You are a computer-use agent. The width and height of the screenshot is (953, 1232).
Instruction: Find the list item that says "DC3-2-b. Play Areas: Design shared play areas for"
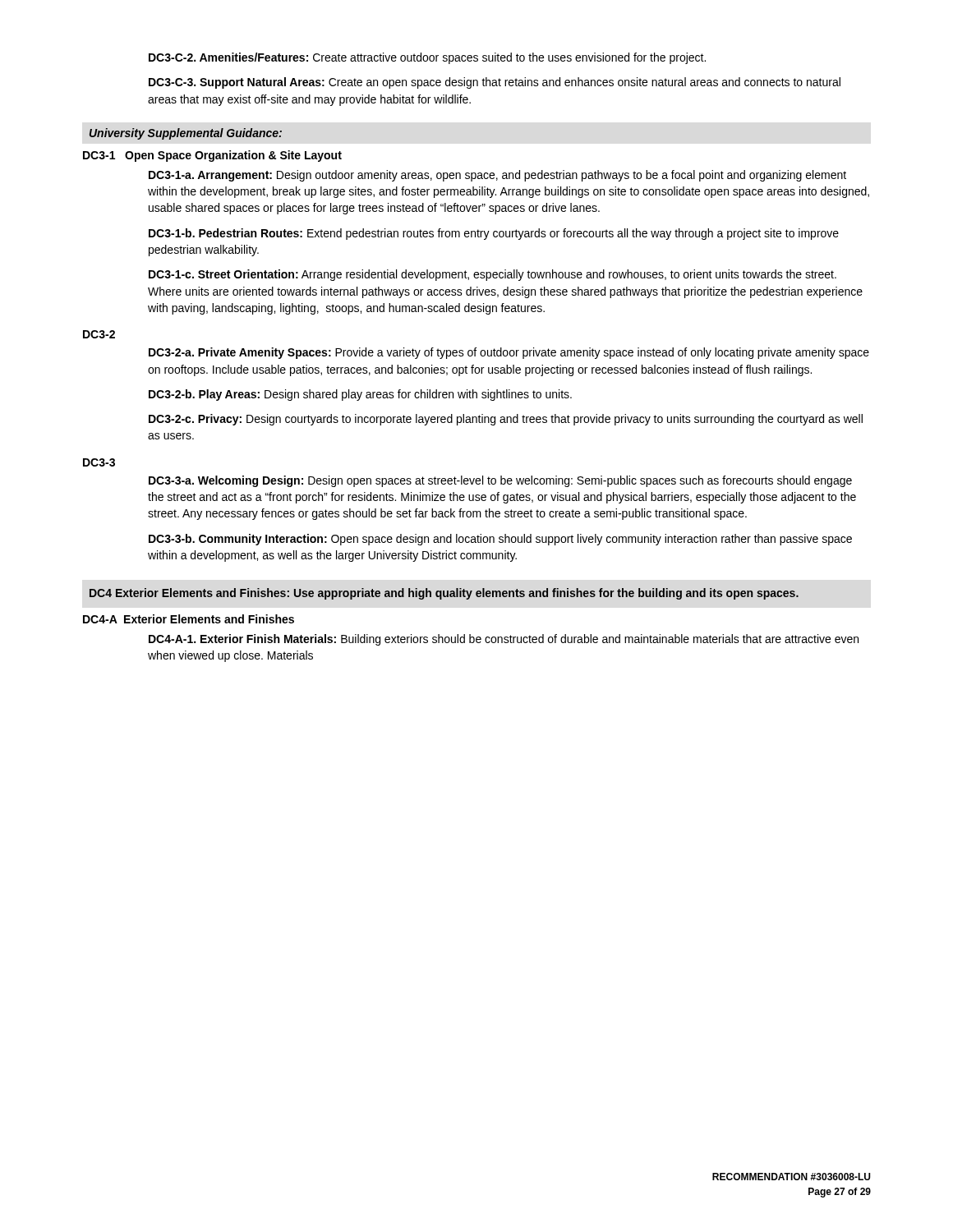[x=360, y=394]
